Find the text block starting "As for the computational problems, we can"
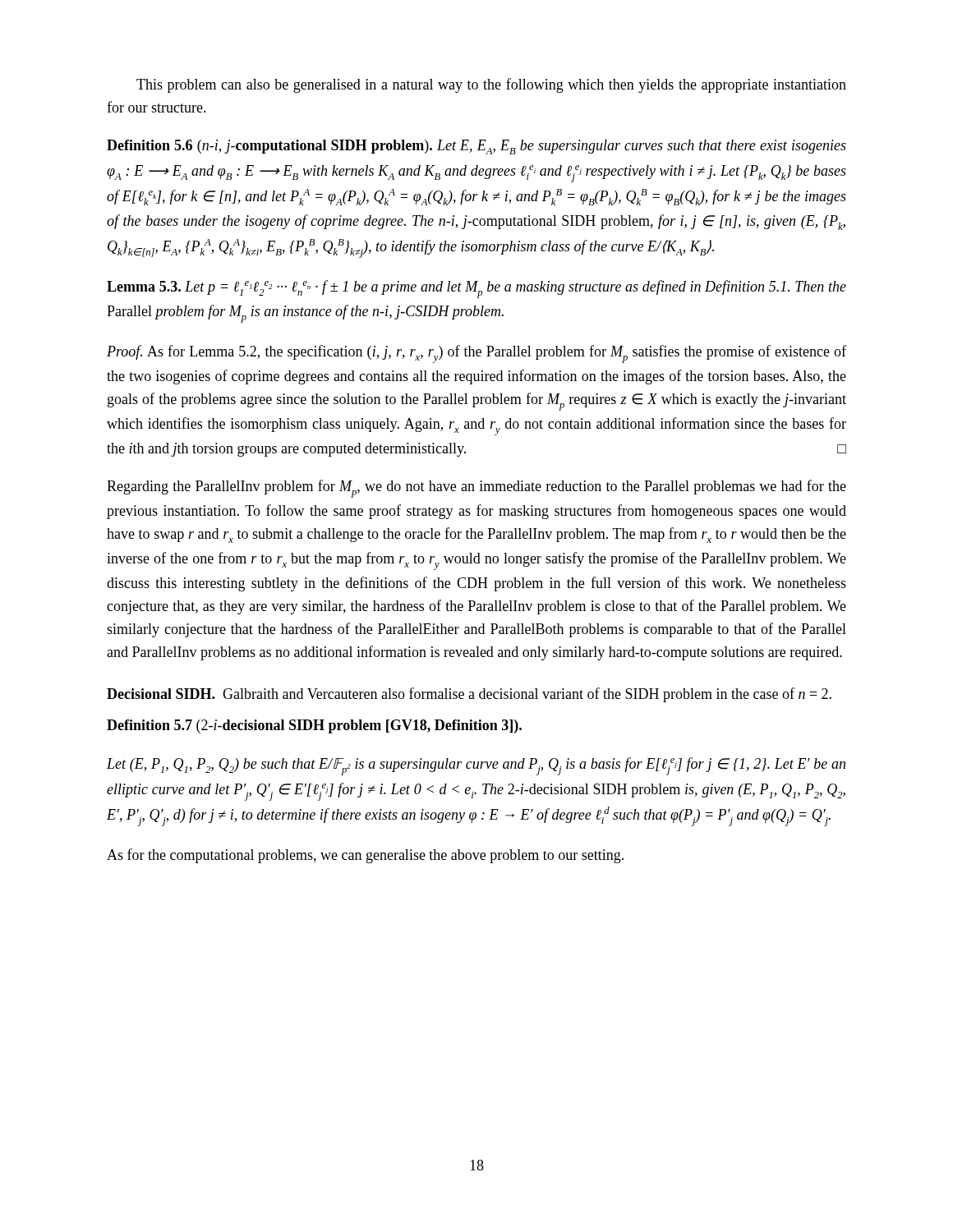 366,855
